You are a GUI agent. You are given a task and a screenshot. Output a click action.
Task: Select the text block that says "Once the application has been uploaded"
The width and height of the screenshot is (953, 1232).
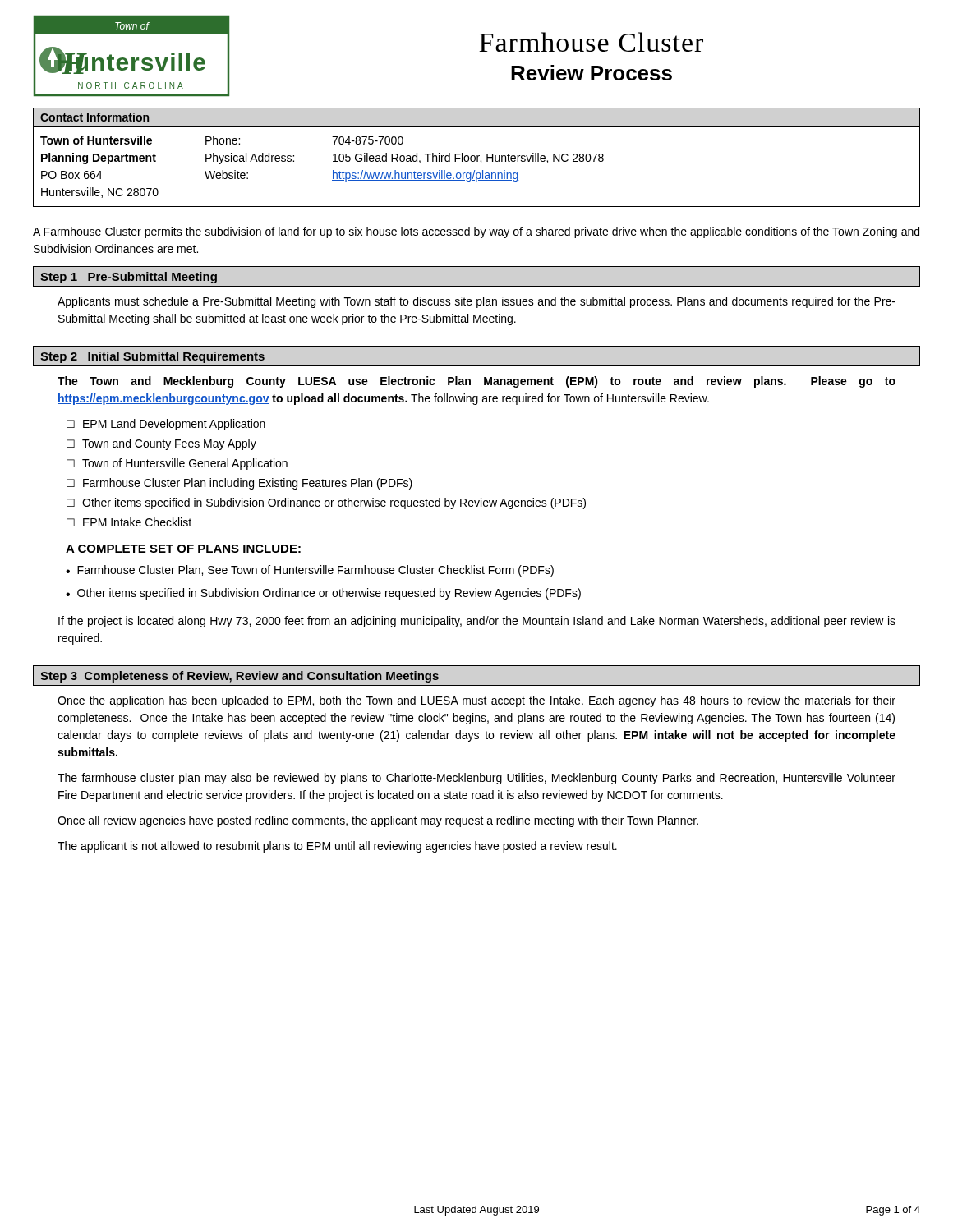pos(476,726)
